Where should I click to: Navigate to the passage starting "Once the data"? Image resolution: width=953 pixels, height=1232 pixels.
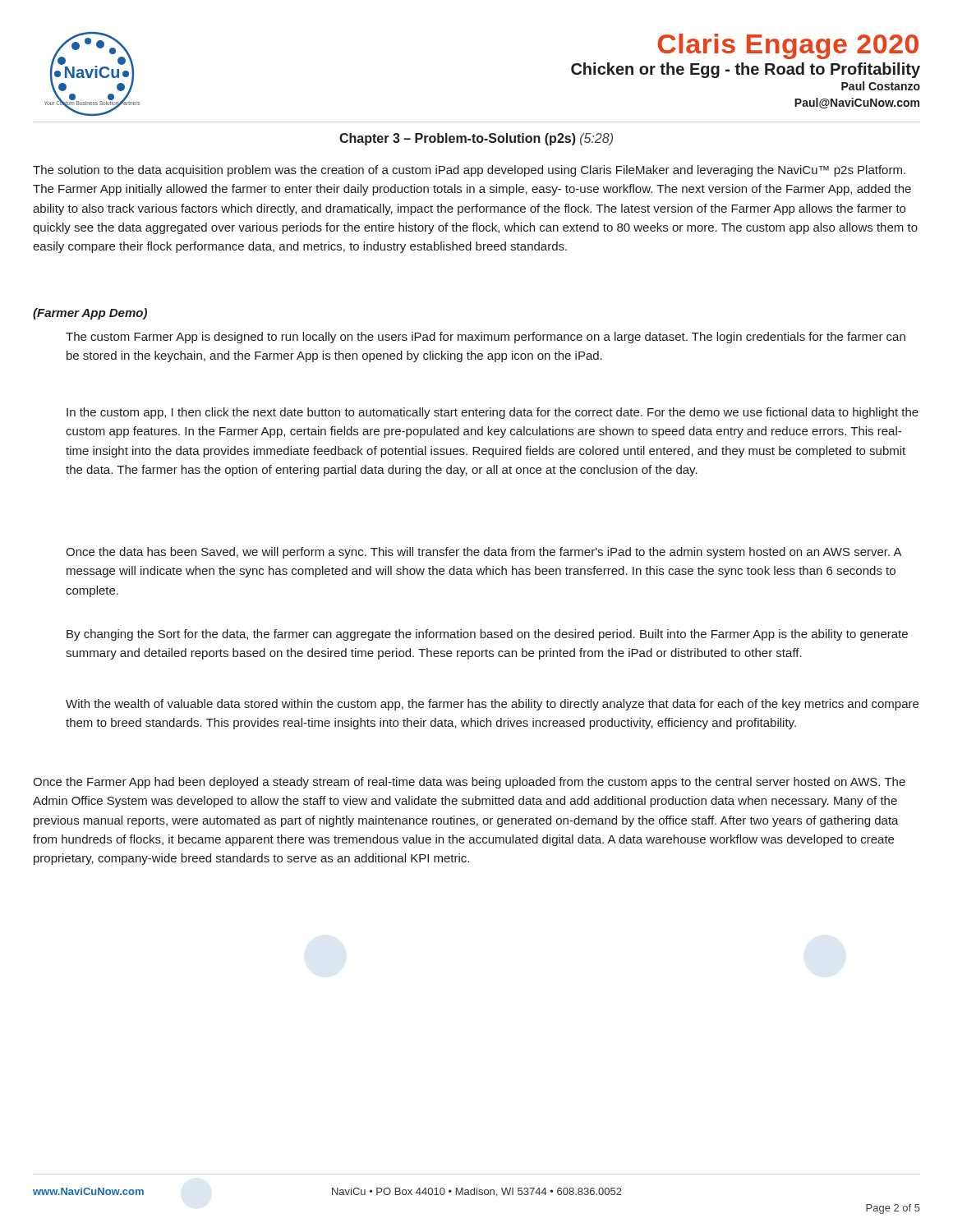point(493,571)
